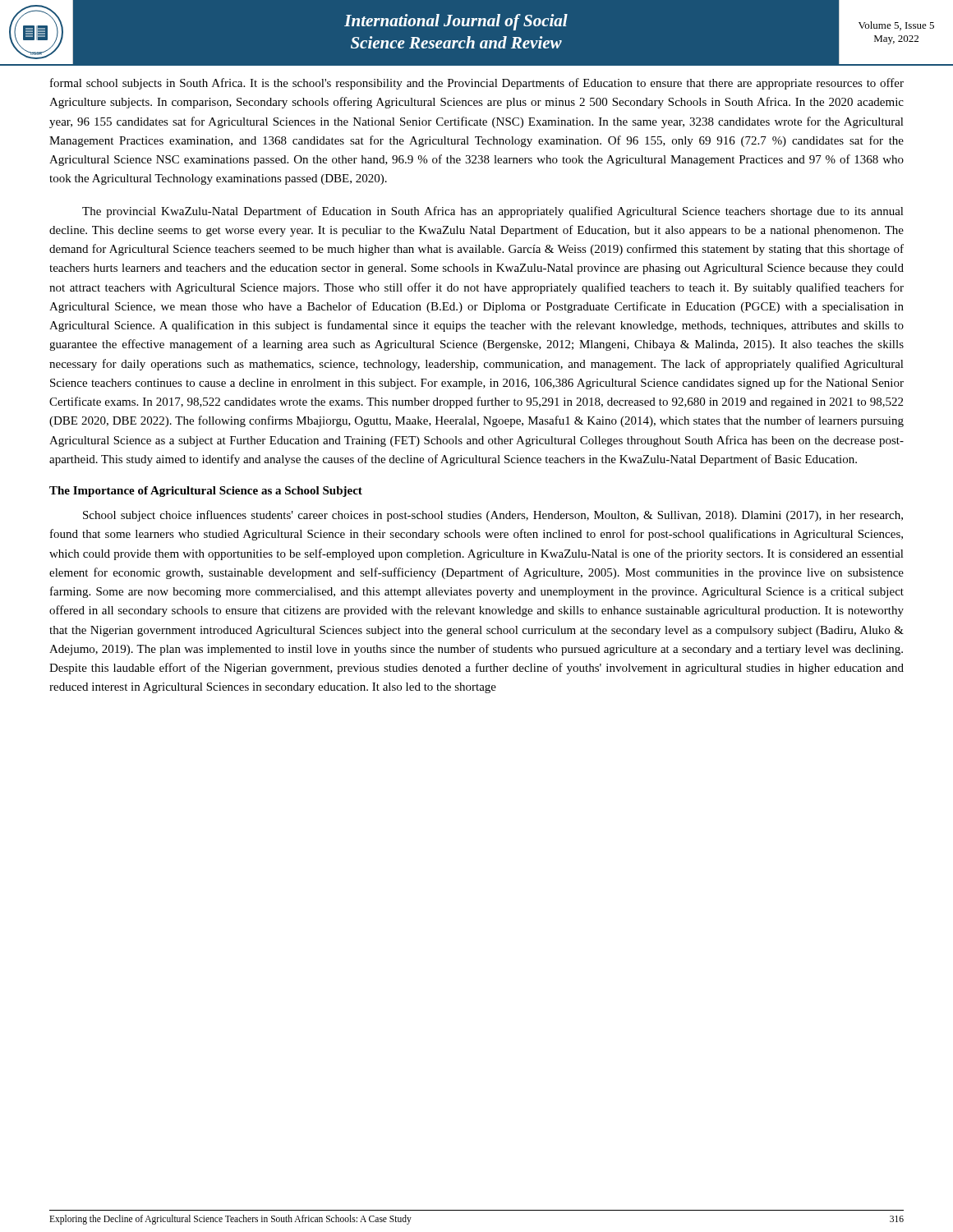Locate the block starting "School subject choice influences students'"
This screenshot has width=953, height=1232.
coord(476,601)
